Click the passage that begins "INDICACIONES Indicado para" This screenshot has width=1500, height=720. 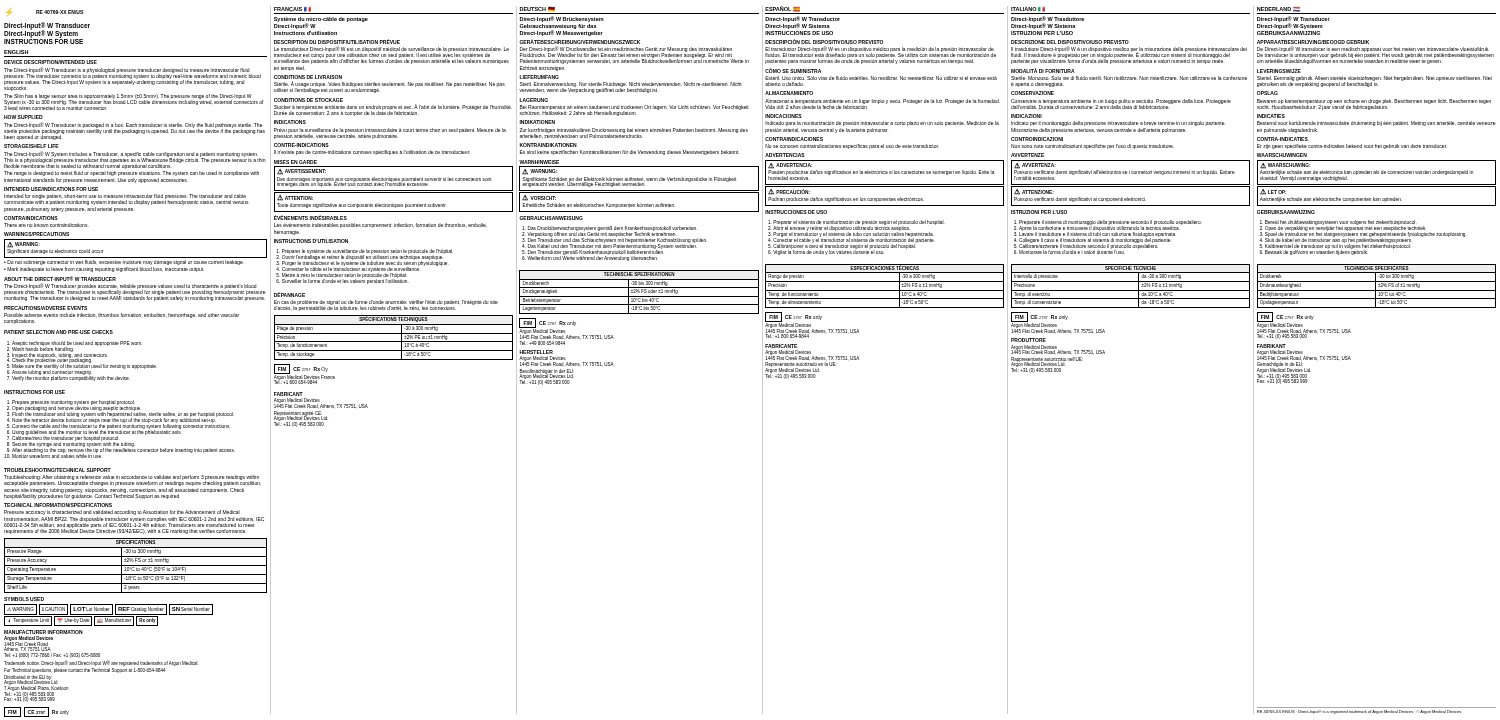885,123
